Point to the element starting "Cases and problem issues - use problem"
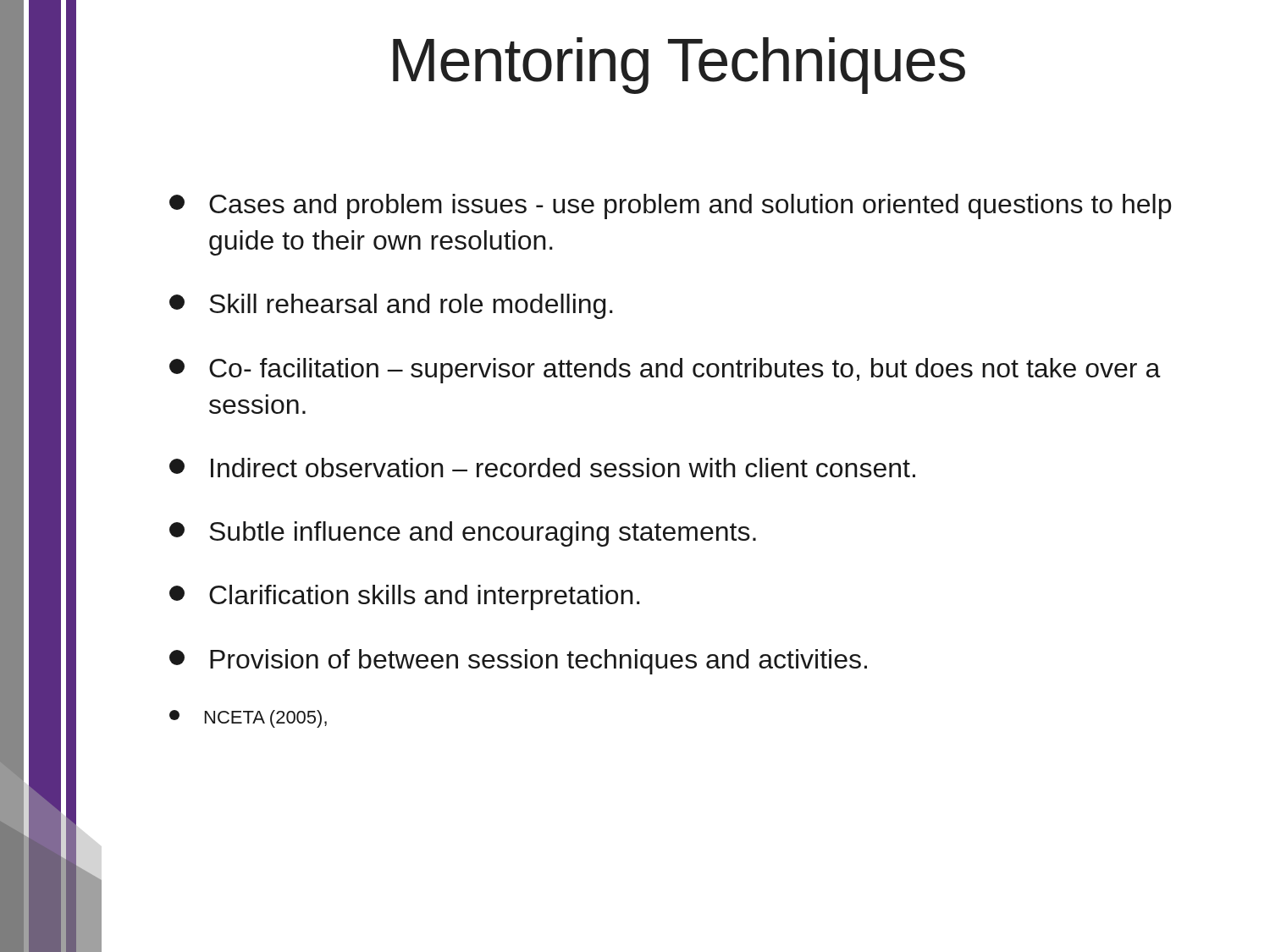This screenshot has width=1270, height=952. 694,223
